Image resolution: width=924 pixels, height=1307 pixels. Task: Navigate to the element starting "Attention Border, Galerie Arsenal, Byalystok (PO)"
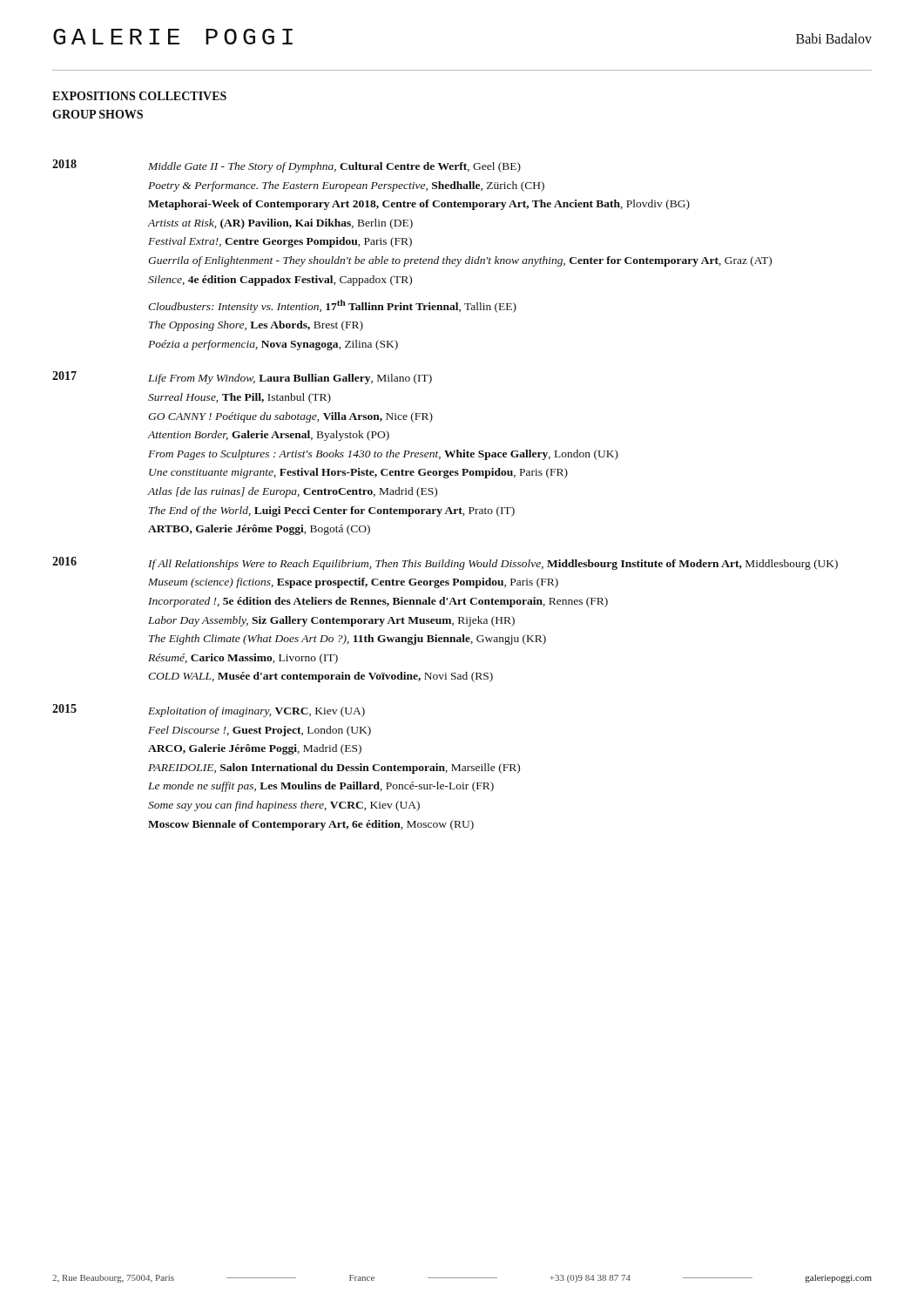click(x=269, y=435)
